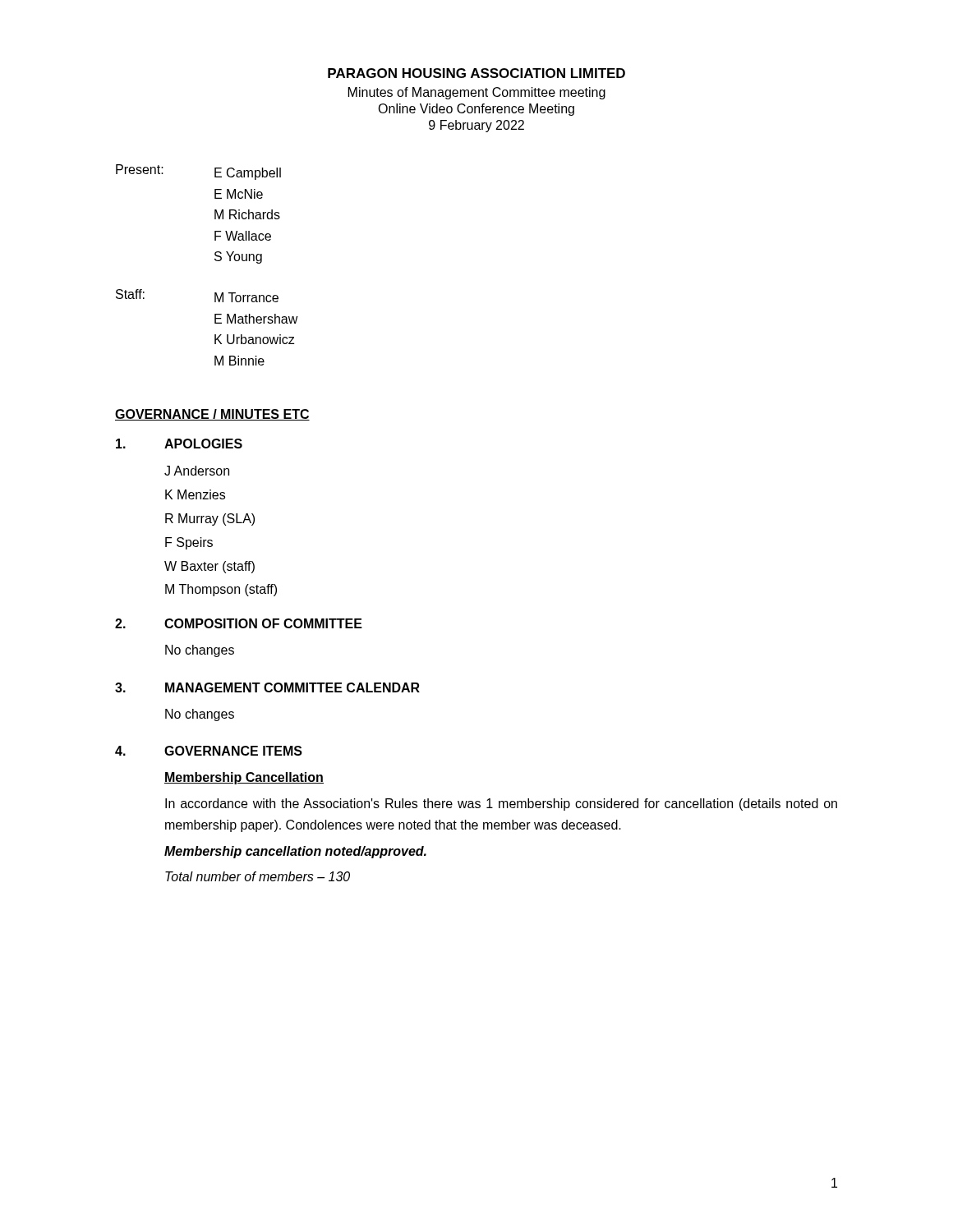This screenshot has width=953, height=1232.
Task: Locate the section header that says "COMPOSITION OF COMMITTEE"
Action: coord(263,624)
